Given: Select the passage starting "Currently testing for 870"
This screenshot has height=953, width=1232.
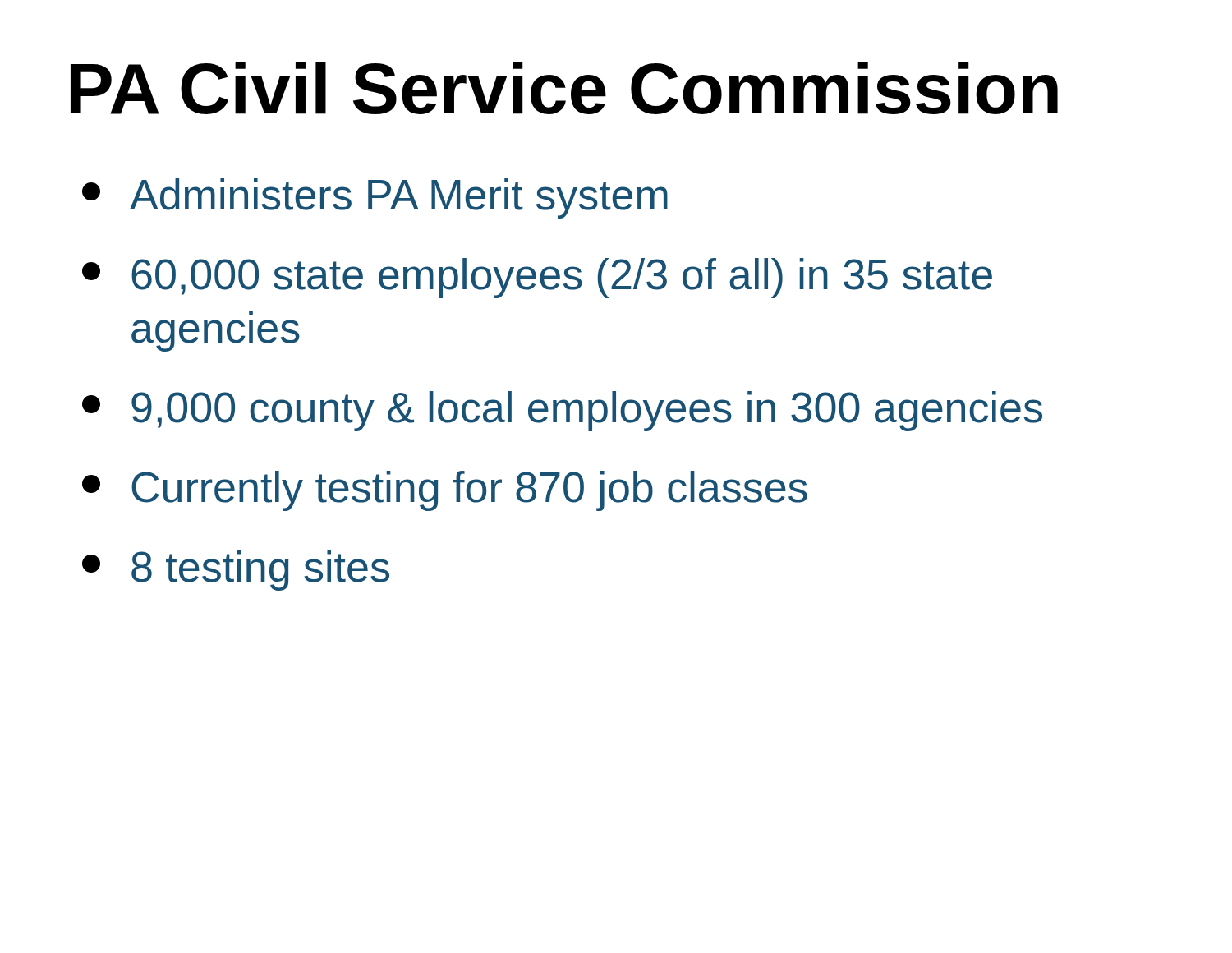Looking at the screenshot, I should (445, 487).
